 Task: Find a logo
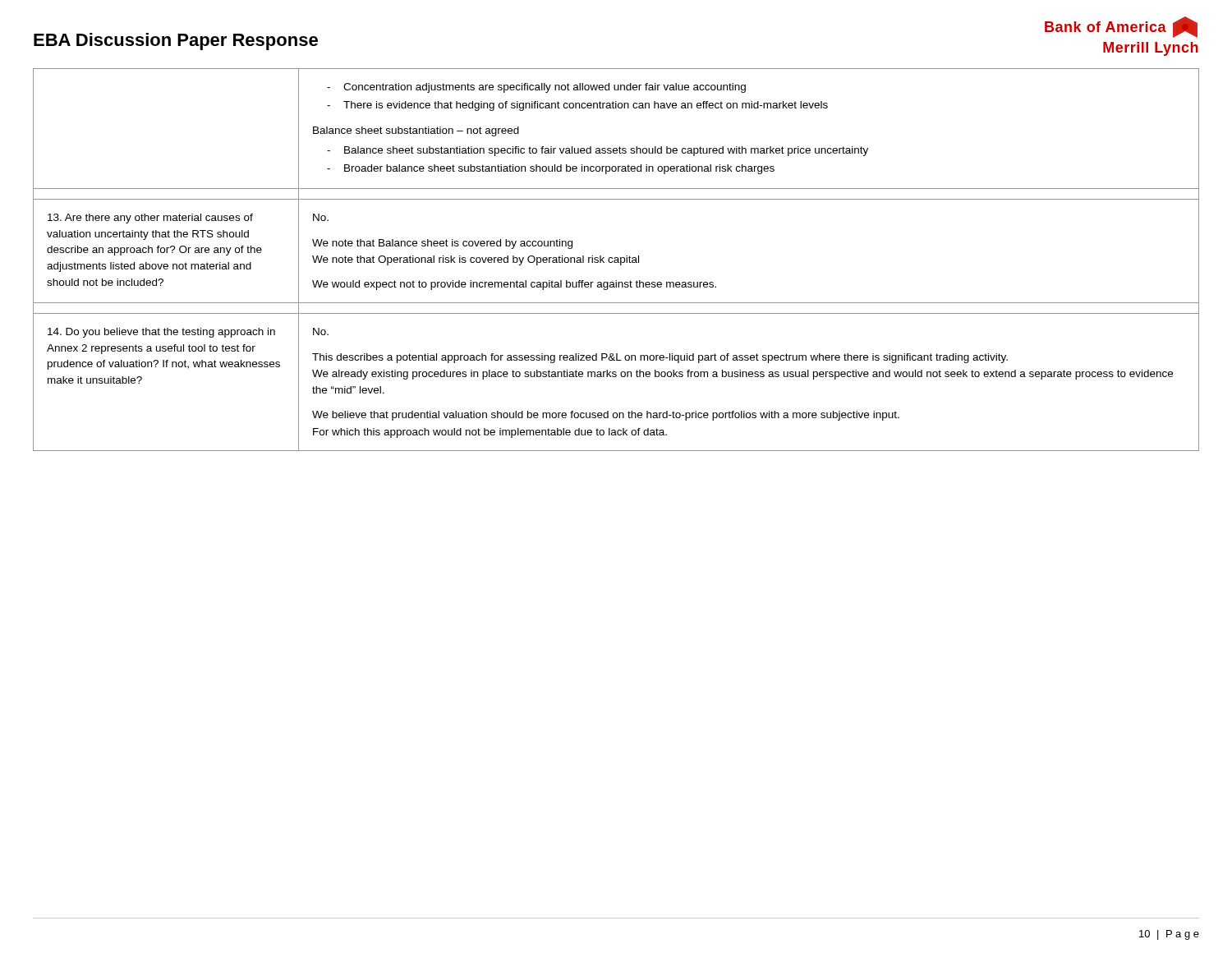(x=1122, y=36)
